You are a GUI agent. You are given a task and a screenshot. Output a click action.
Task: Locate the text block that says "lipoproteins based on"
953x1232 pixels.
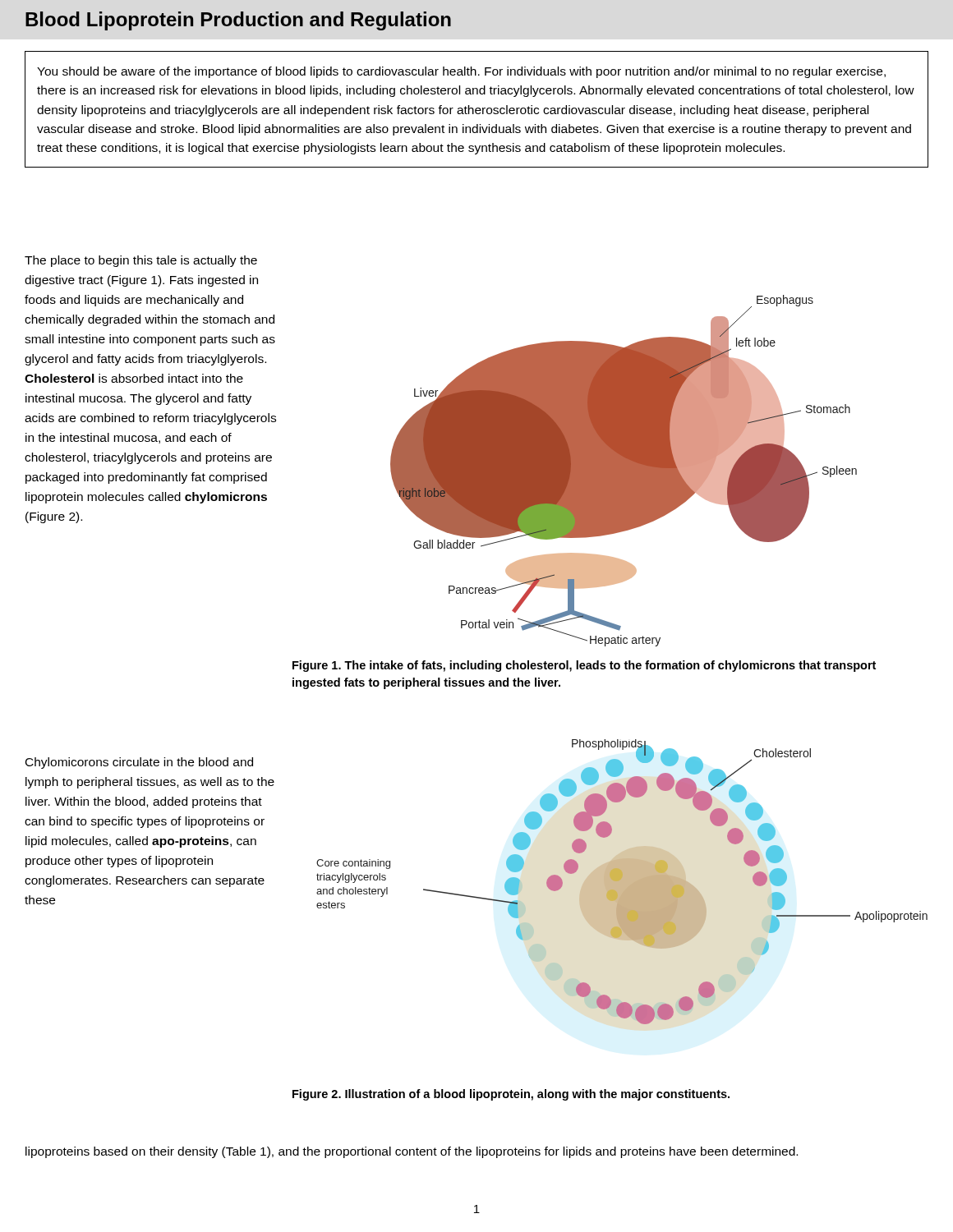click(412, 1151)
